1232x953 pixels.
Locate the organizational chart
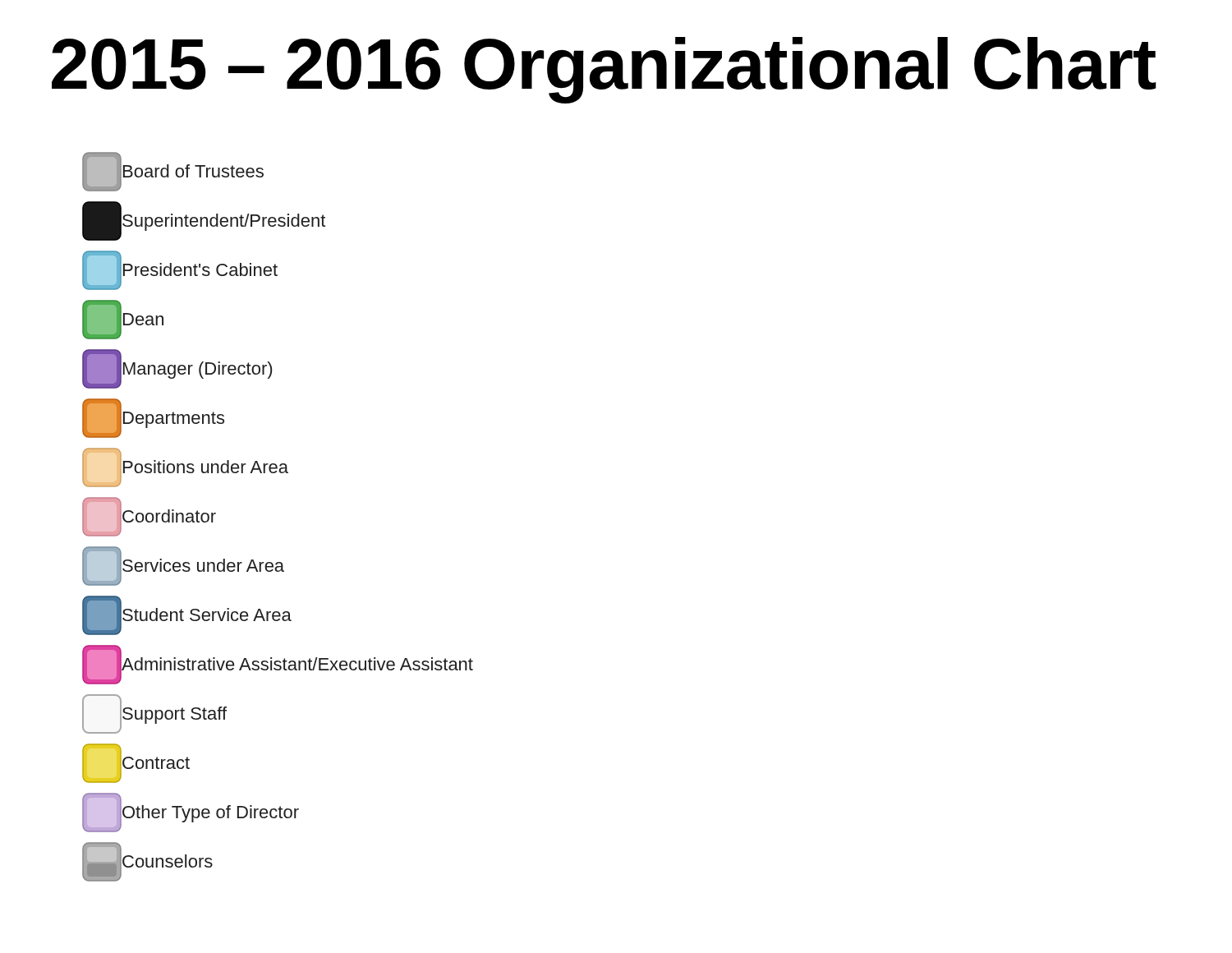pyautogui.click(x=278, y=522)
